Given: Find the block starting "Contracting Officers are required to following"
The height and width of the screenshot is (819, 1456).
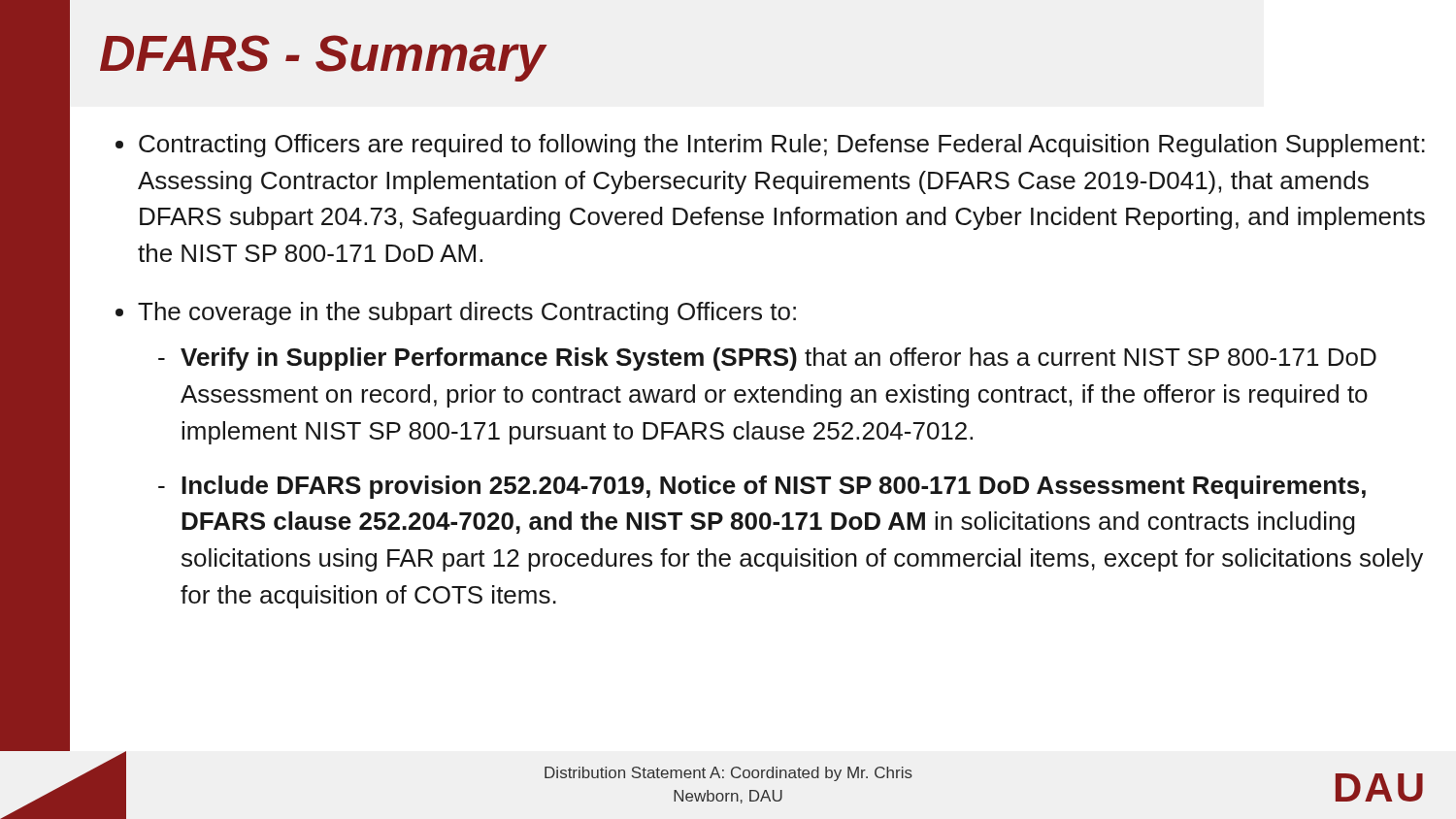Looking at the screenshot, I should coord(782,198).
